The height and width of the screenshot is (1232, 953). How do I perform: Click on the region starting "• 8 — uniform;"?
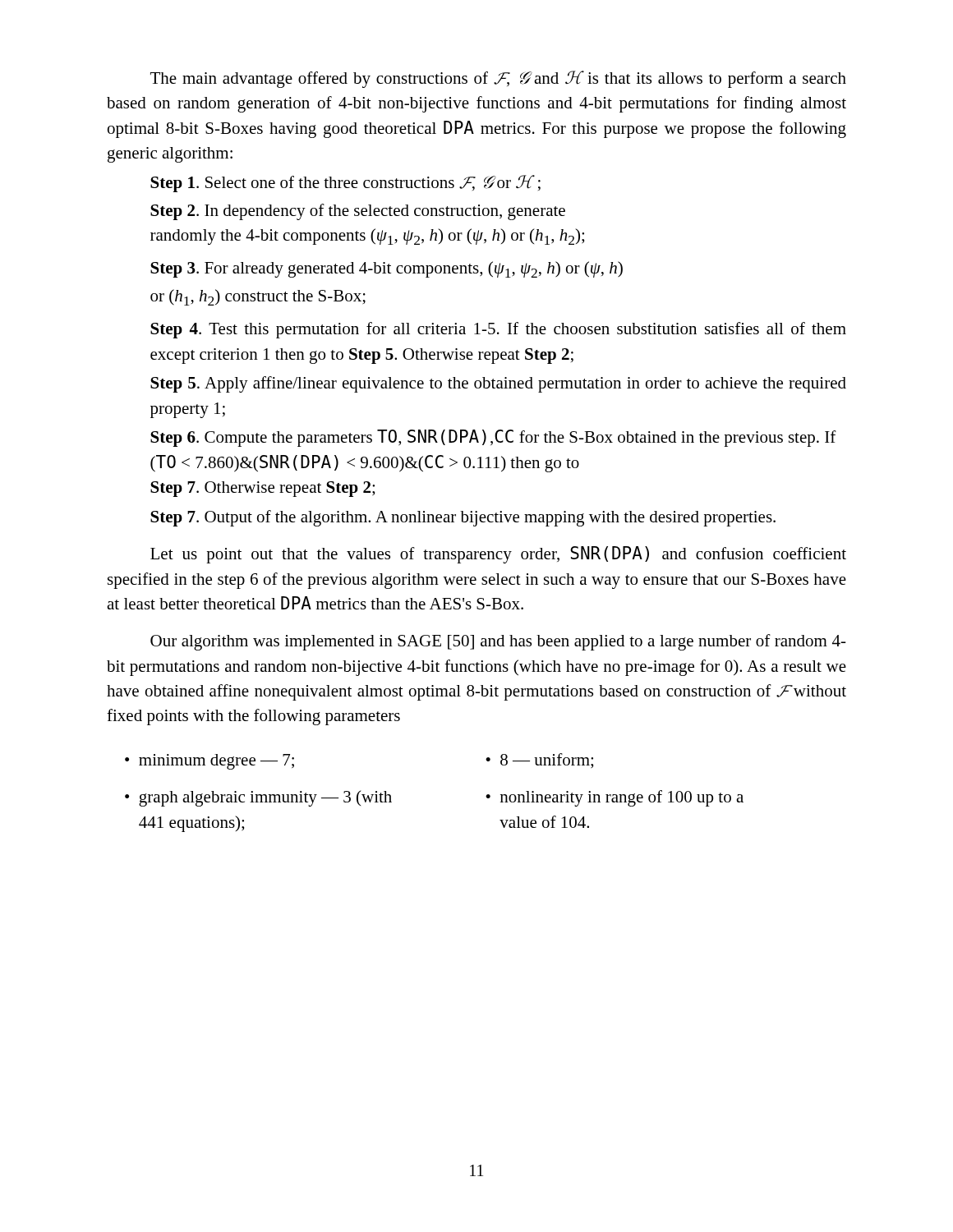coord(540,760)
